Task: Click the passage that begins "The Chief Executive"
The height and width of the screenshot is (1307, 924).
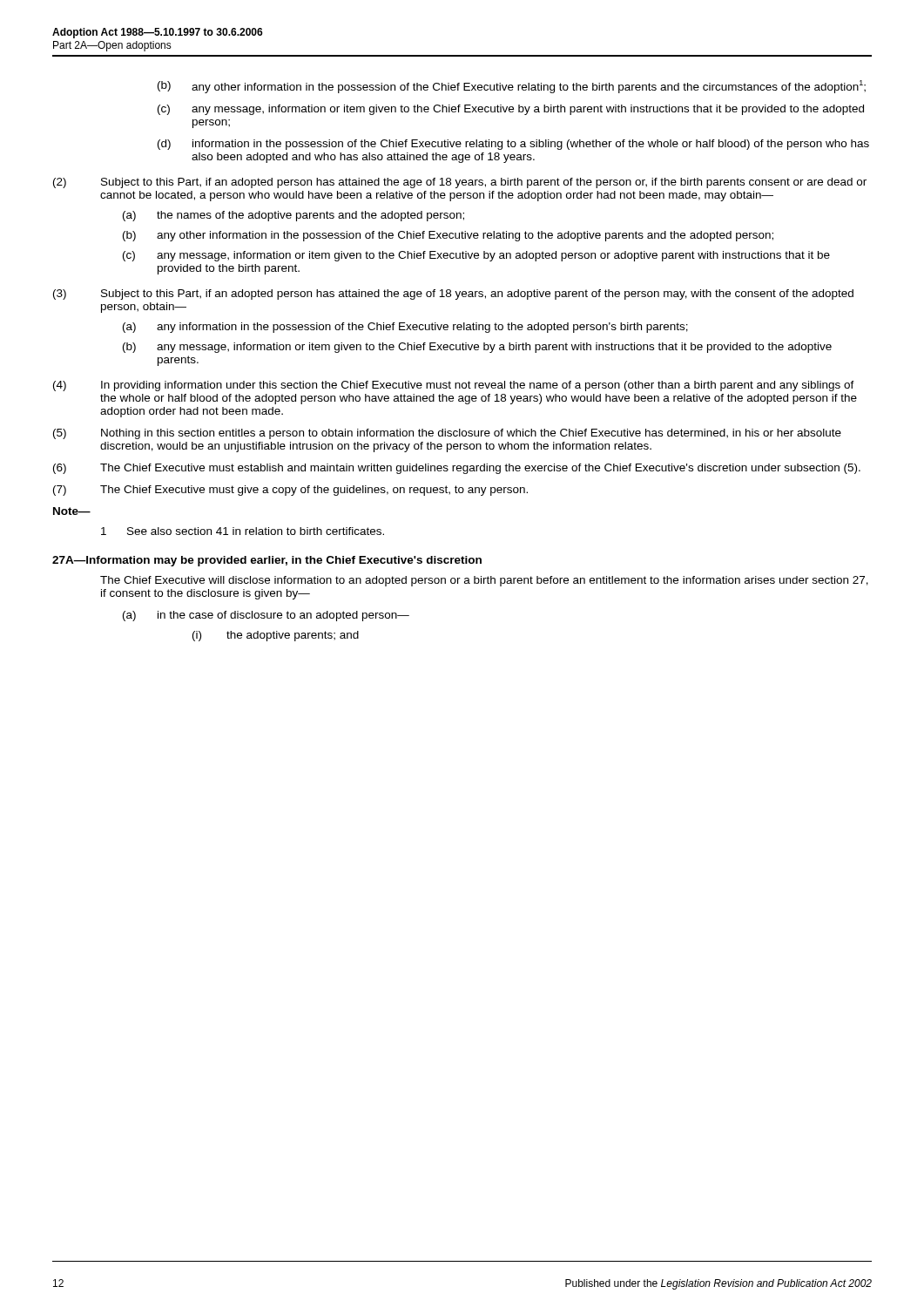Action: [x=484, y=586]
